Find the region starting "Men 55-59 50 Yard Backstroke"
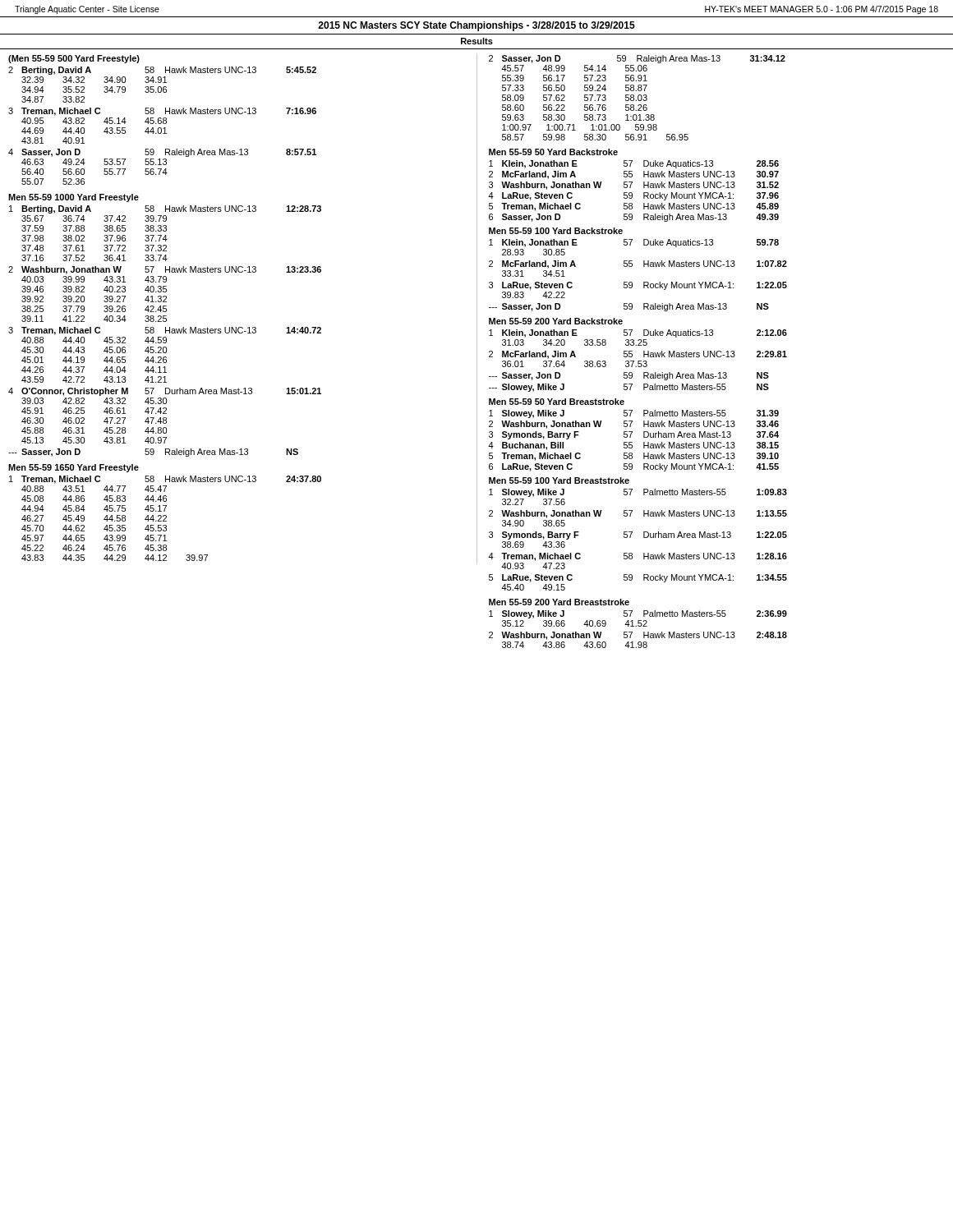953x1232 pixels. click(x=553, y=152)
